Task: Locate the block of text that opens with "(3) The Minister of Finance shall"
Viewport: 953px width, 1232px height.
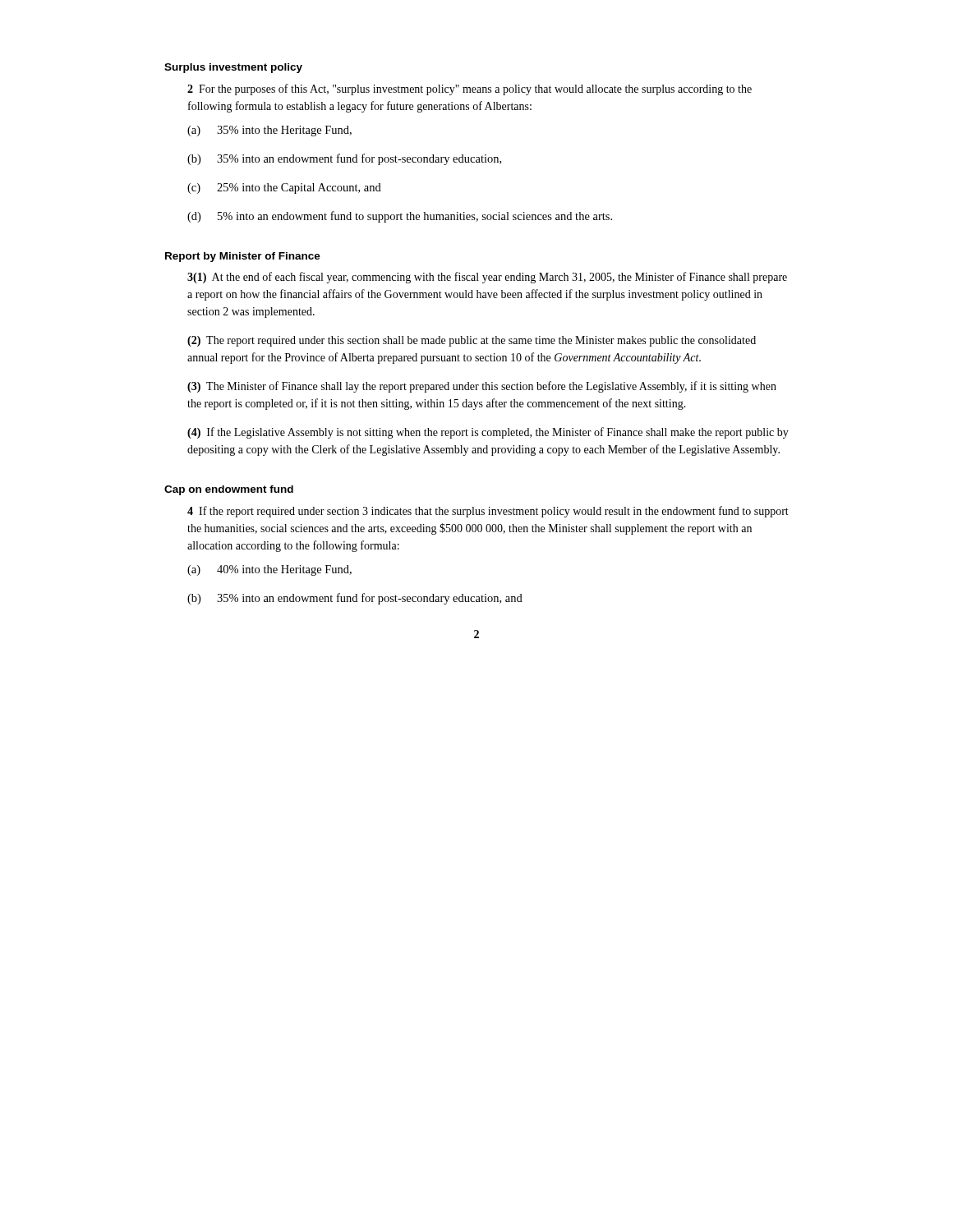Action: coord(482,395)
